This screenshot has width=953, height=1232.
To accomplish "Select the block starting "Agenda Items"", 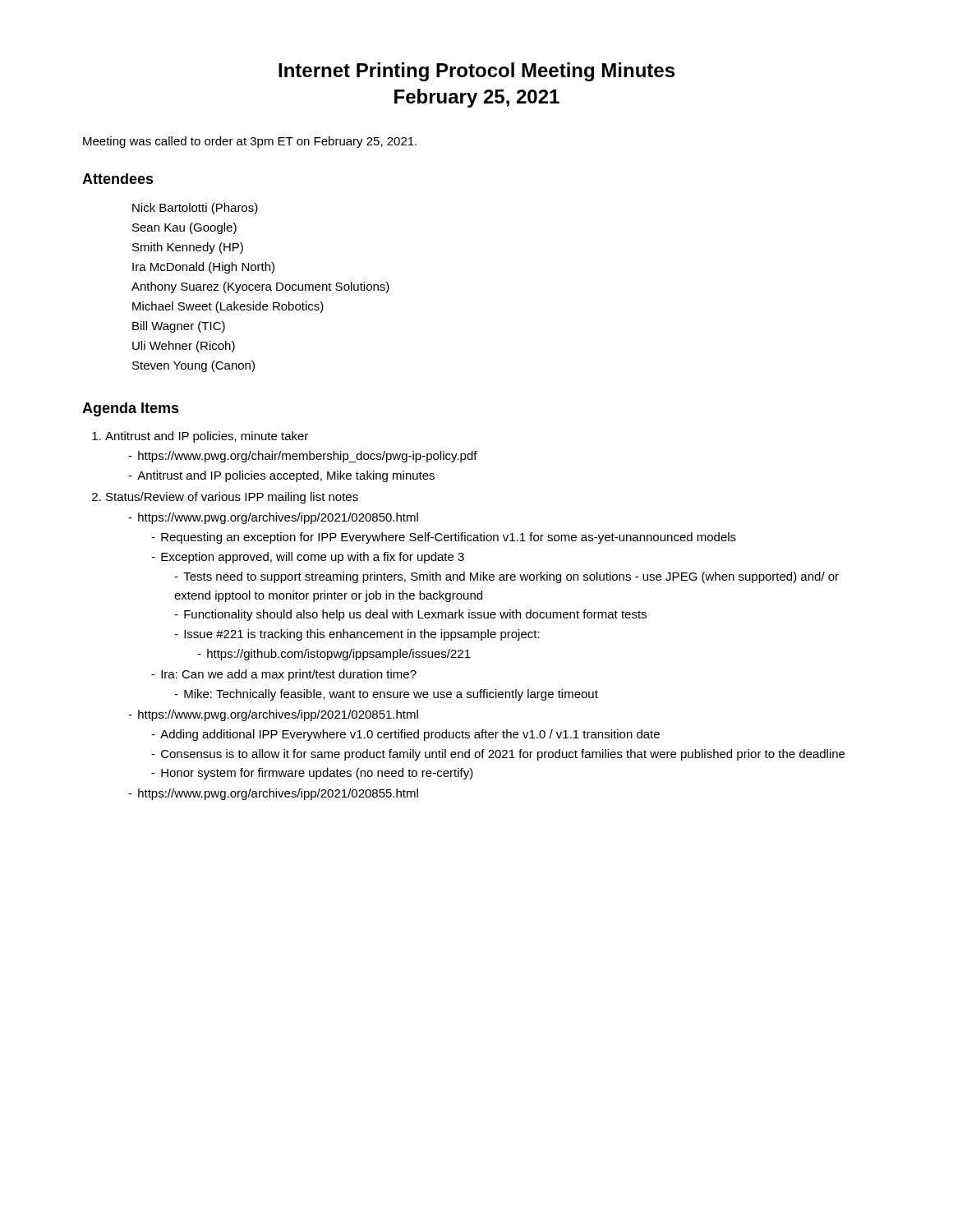I will (131, 408).
